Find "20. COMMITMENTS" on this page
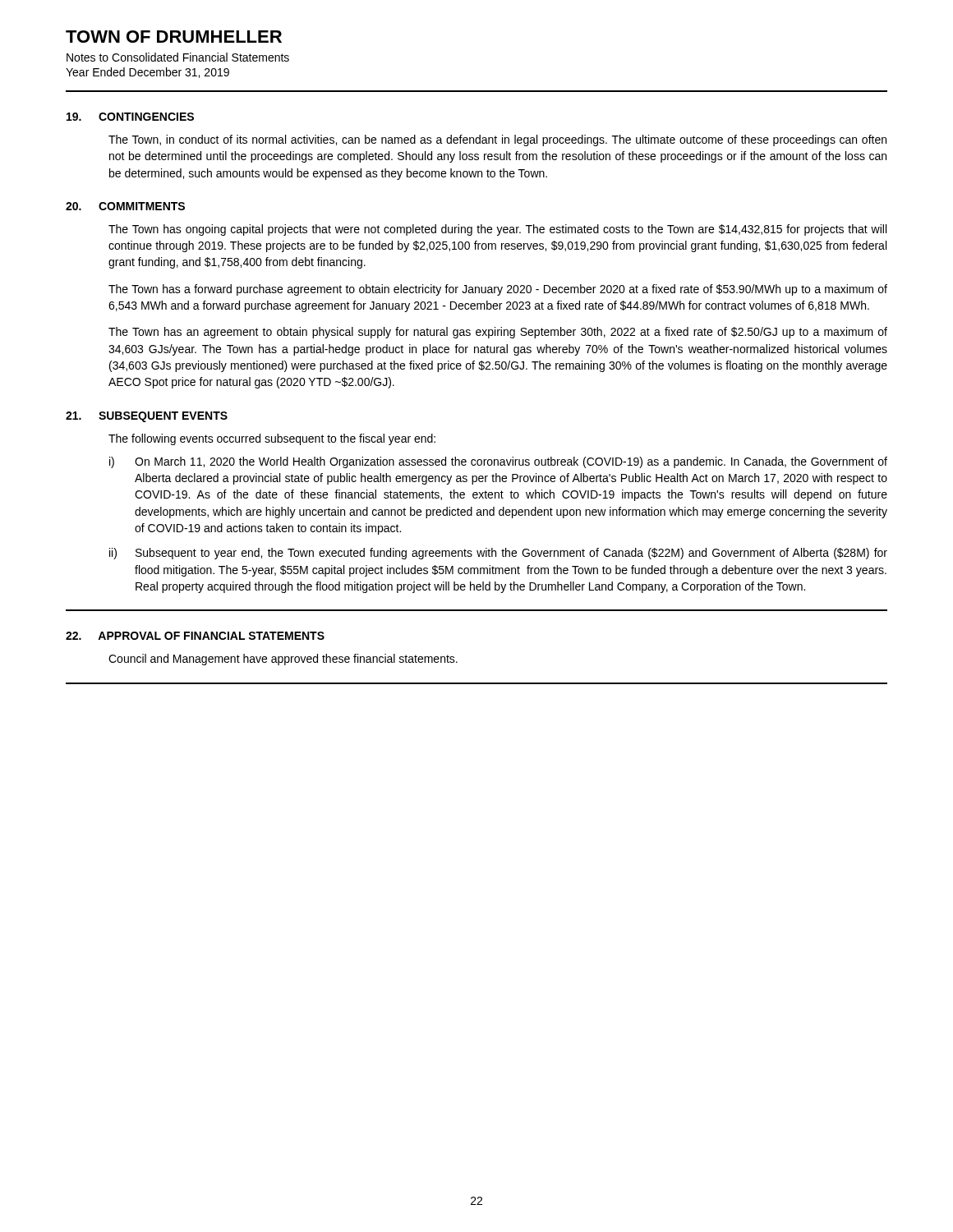This screenshot has height=1232, width=953. point(126,206)
